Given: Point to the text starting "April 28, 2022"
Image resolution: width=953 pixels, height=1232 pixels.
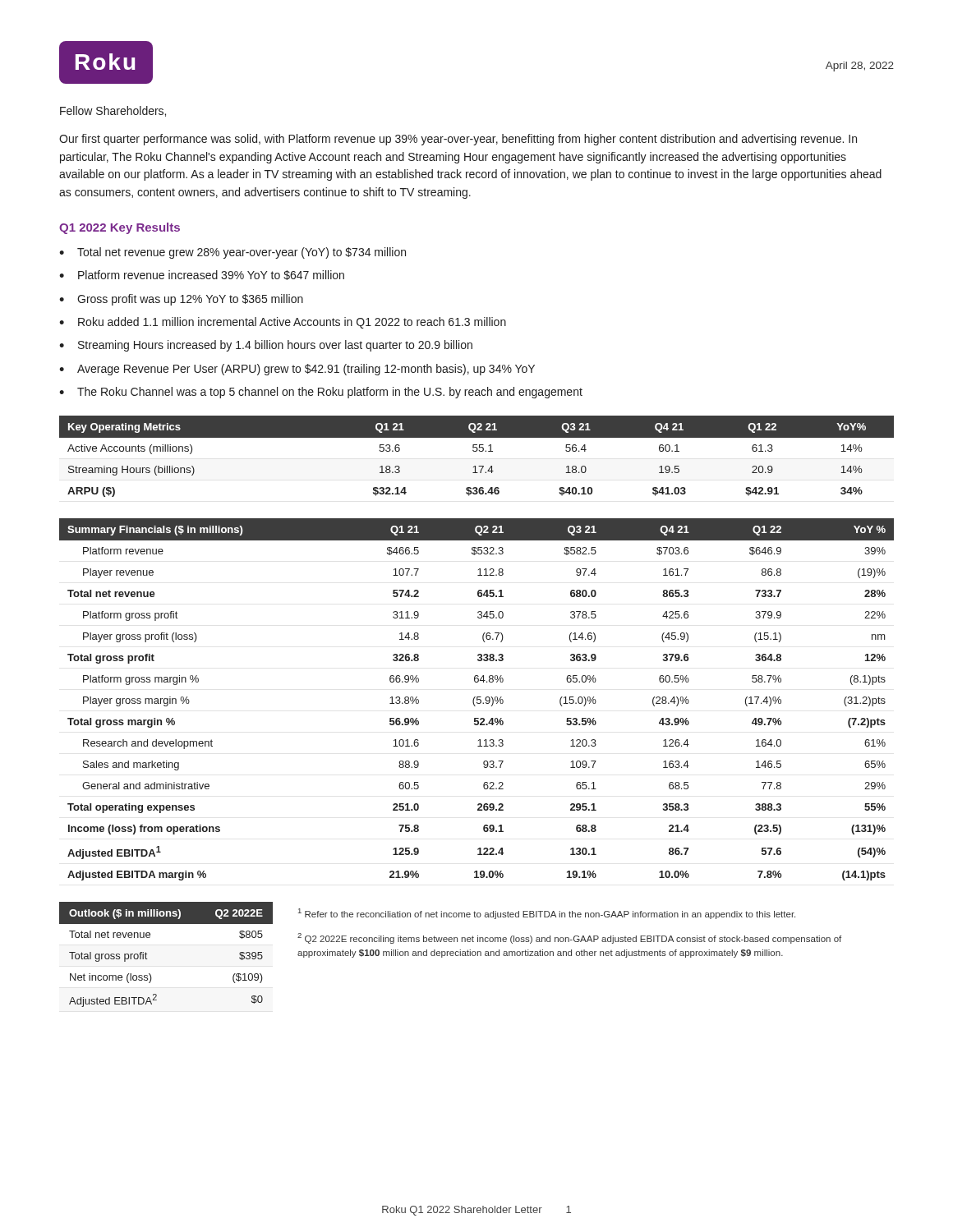Looking at the screenshot, I should [x=860, y=65].
